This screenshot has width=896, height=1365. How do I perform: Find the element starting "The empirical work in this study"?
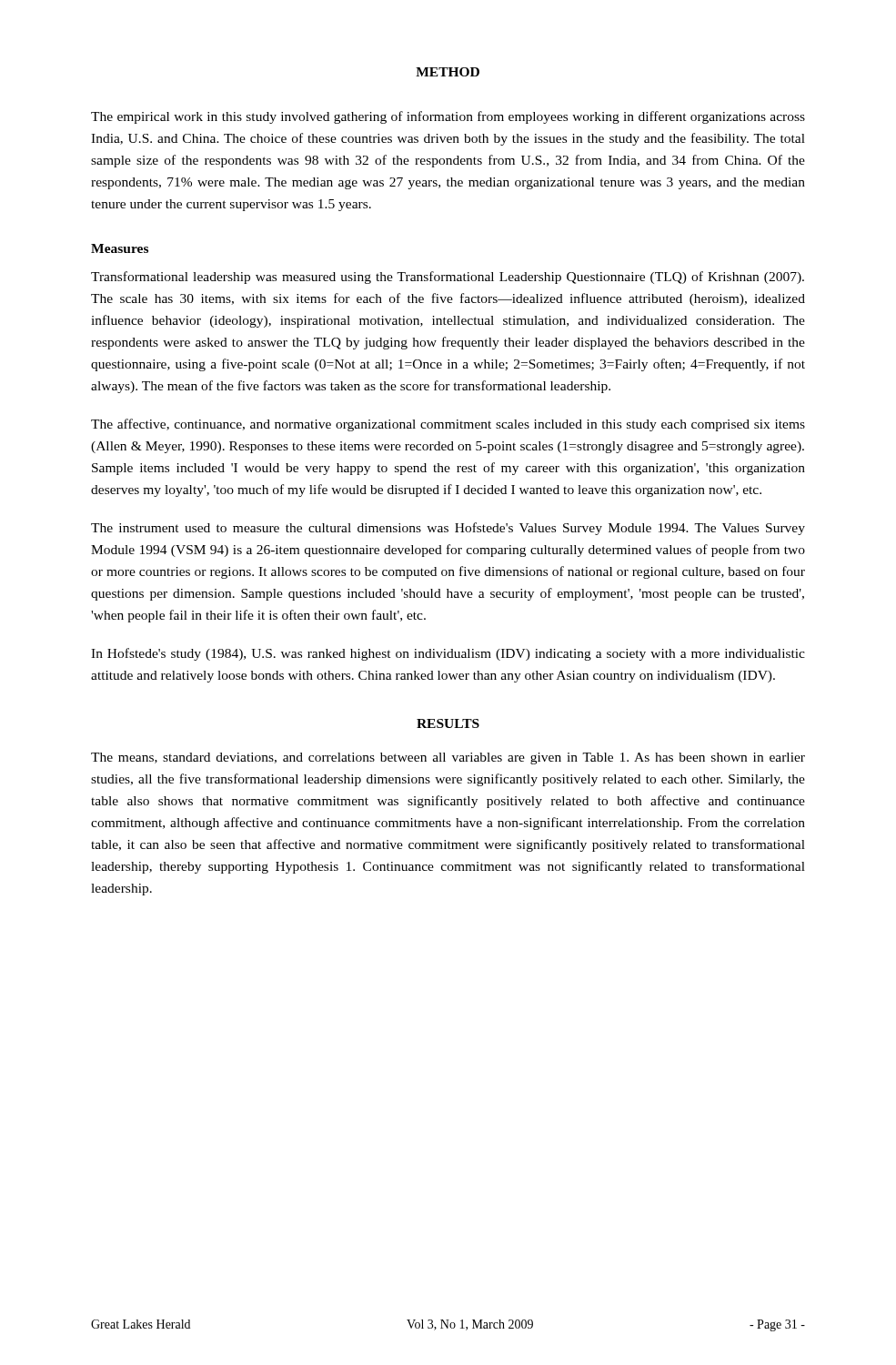pos(448,160)
